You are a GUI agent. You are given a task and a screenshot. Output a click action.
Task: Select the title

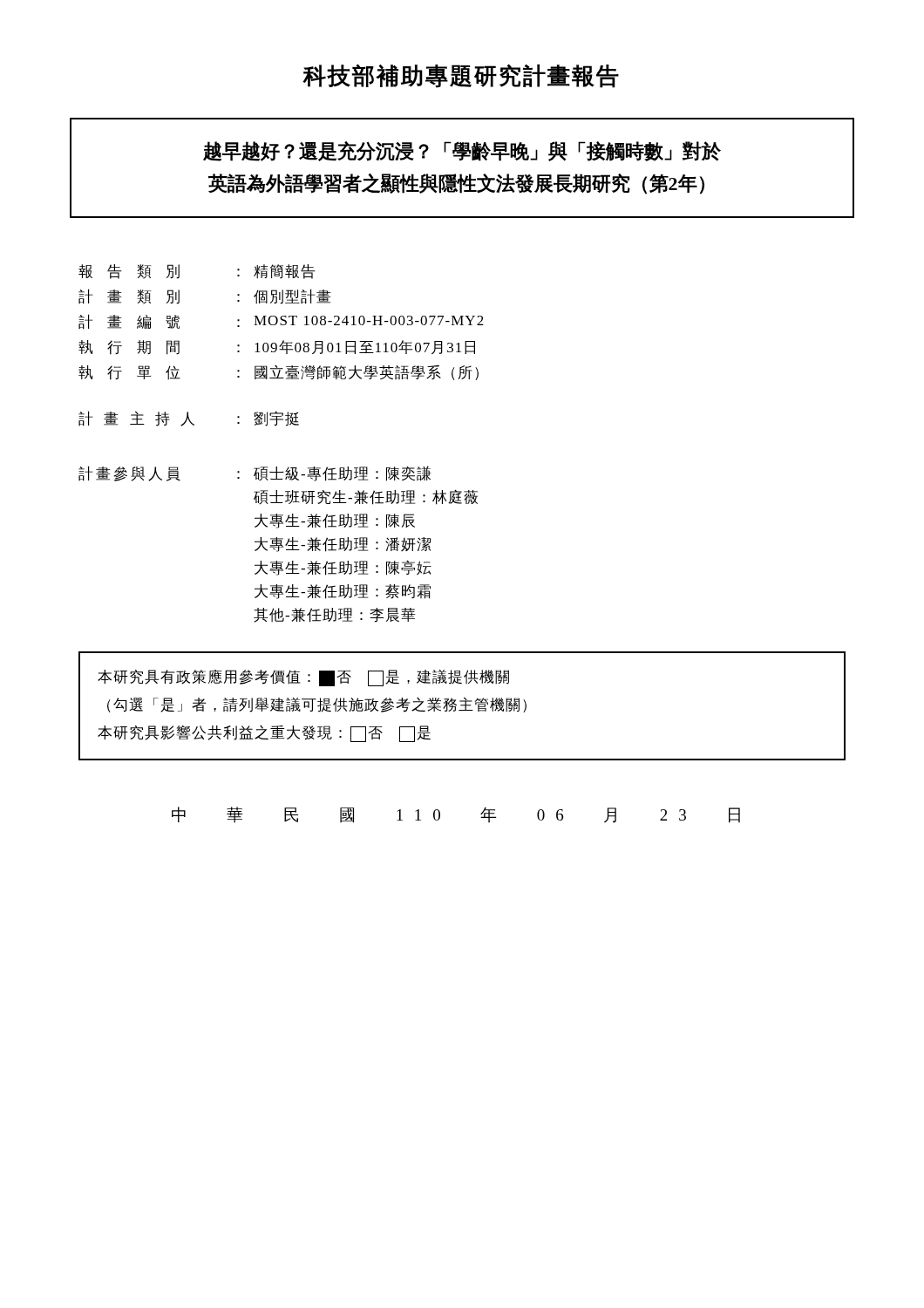click(462, 76)
